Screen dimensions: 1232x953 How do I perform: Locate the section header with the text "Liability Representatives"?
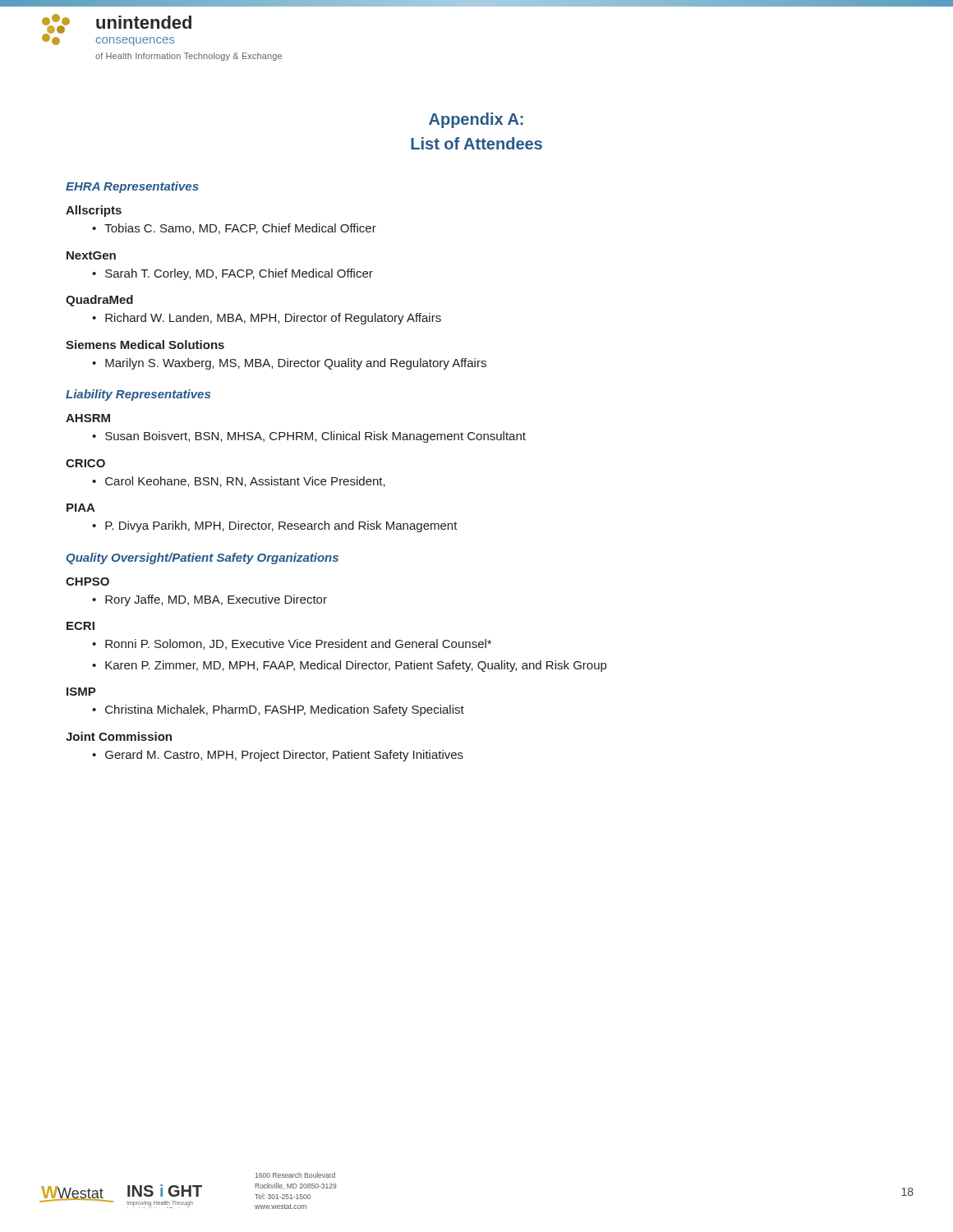point(138,394)
